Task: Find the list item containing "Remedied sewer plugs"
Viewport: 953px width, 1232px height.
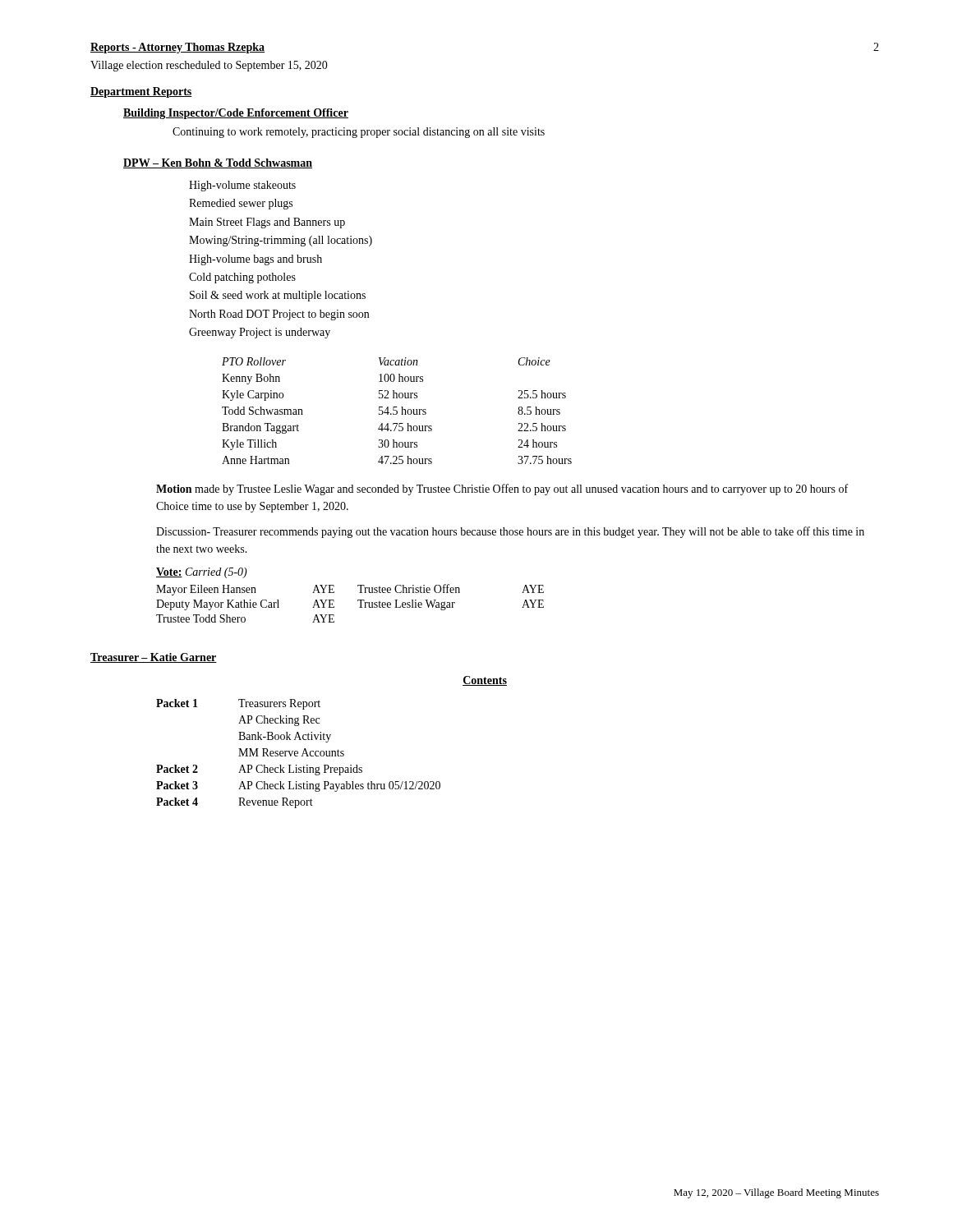Action: point(241,204)
